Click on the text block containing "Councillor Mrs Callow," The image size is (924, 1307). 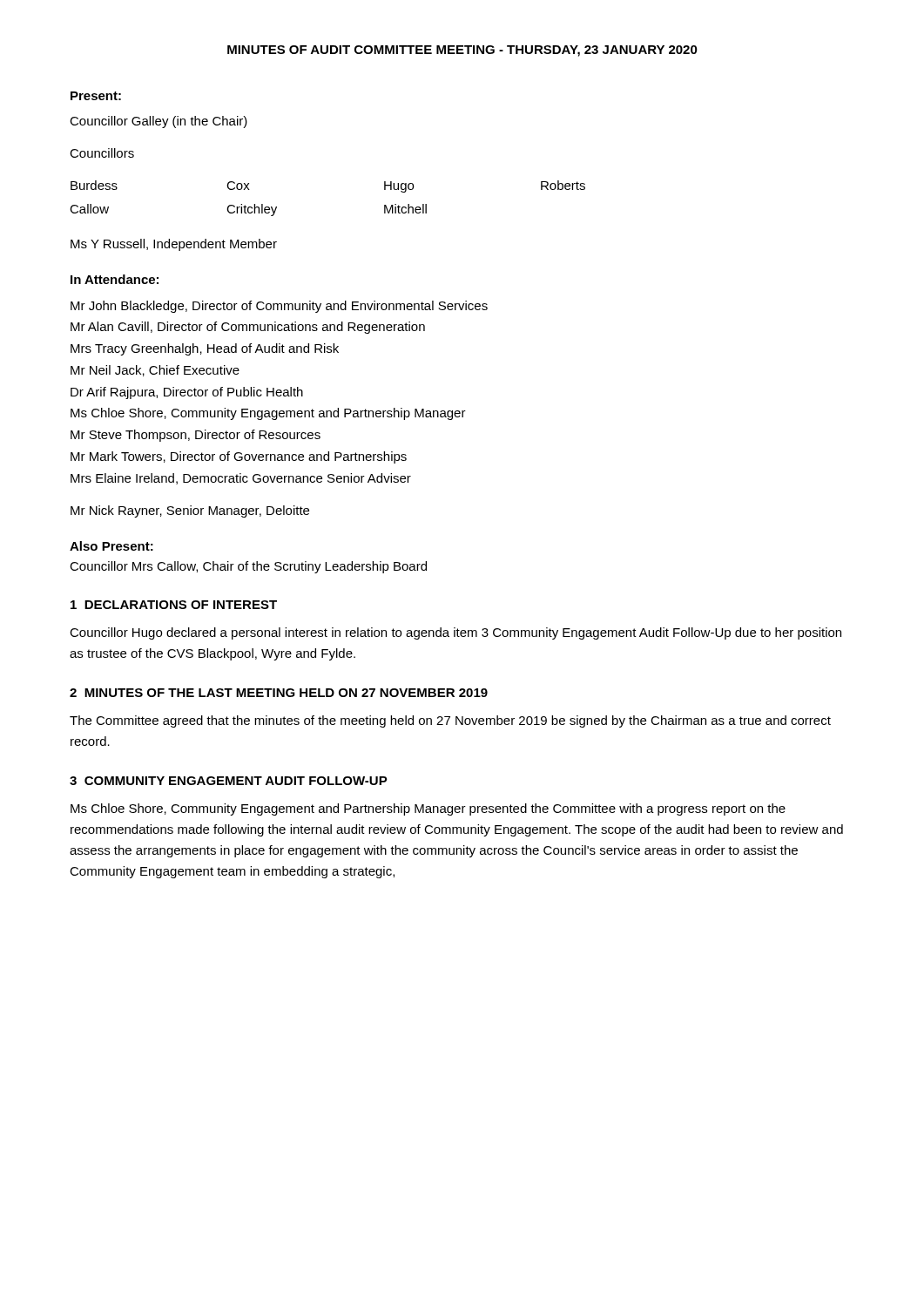tap(249, 566)
